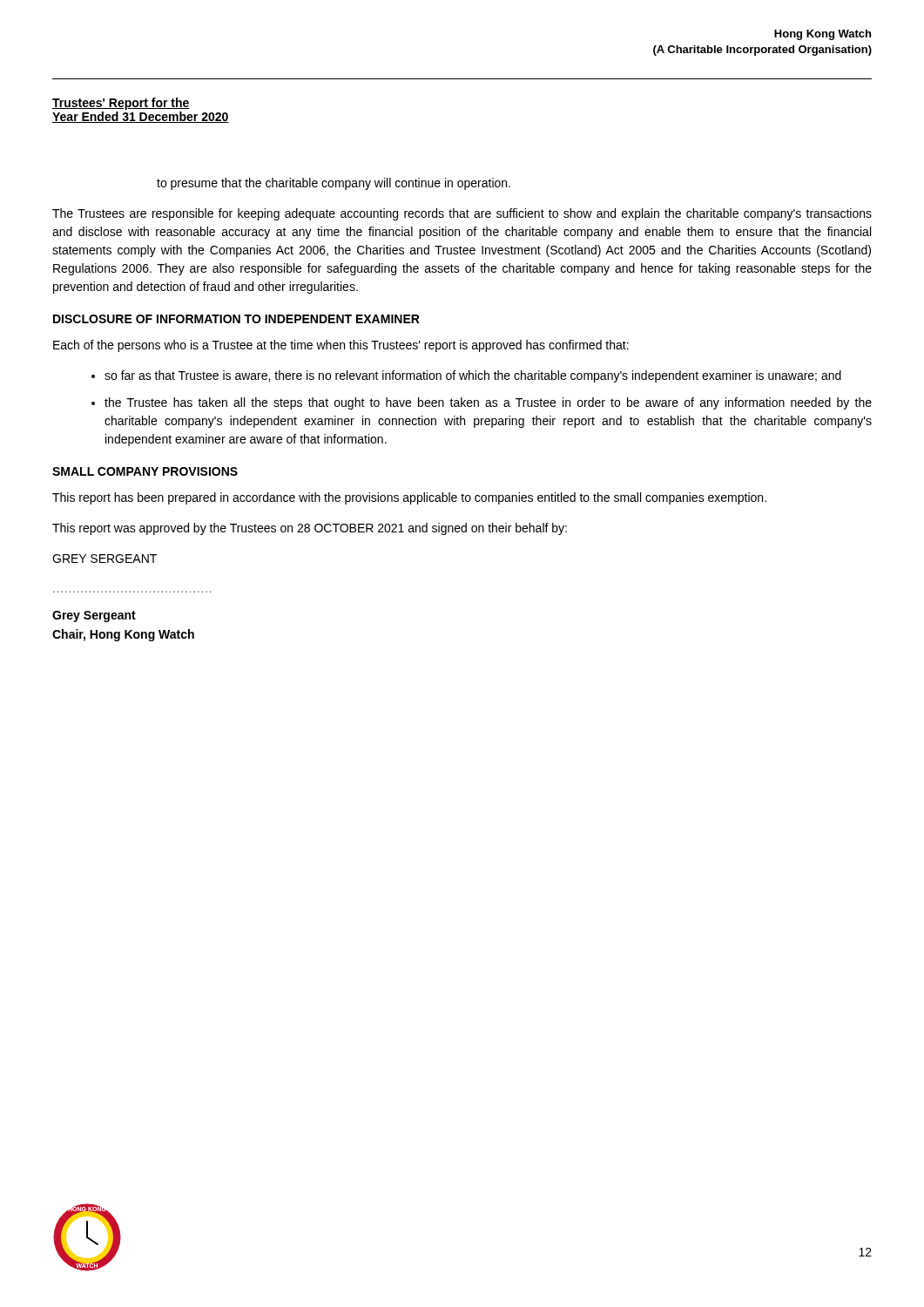Select the region starting "Grey Sergeant Chair, Hong"
The height and width of the screenshot is (1307, 924).
tap(123, 625)
